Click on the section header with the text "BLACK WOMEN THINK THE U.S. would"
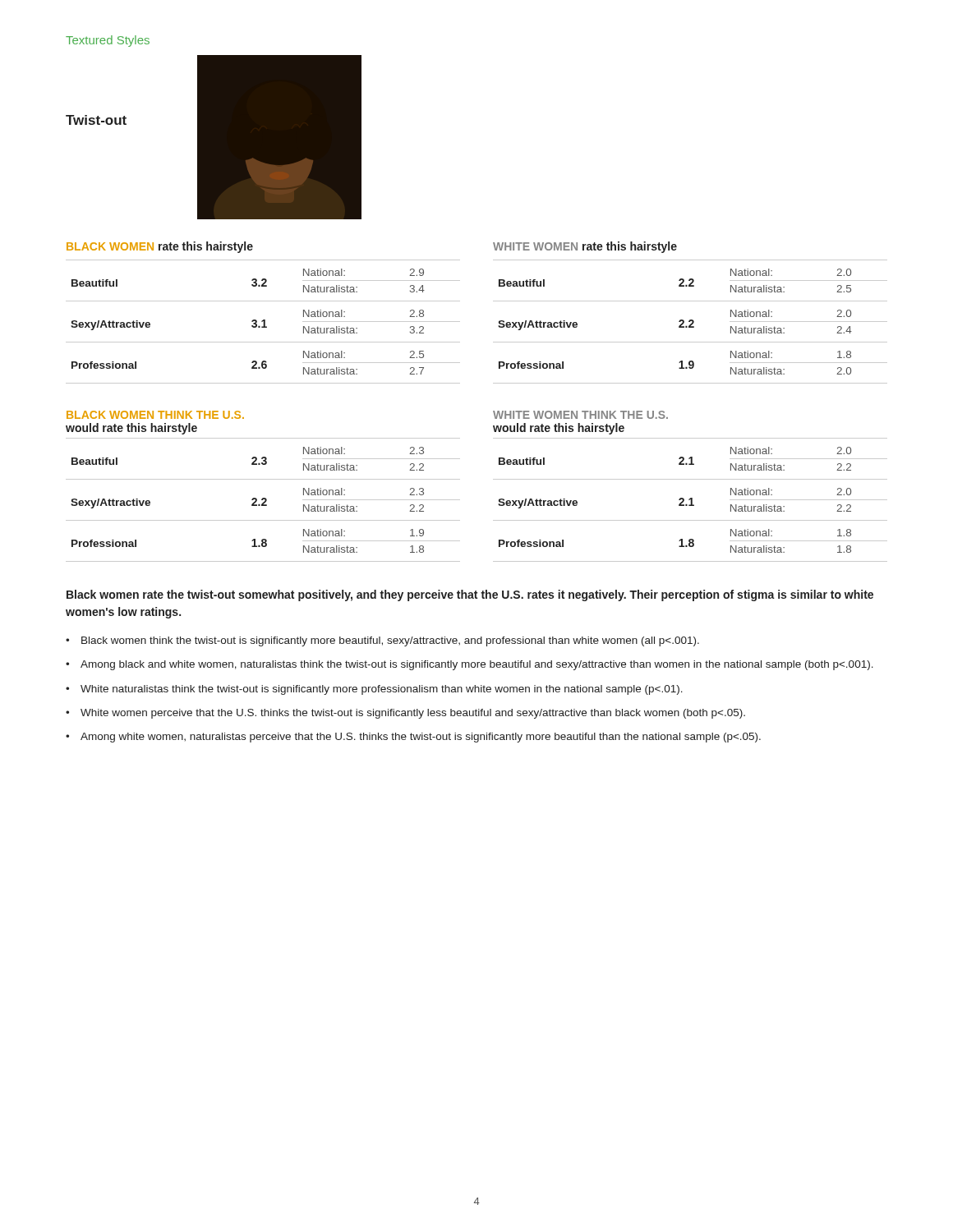The image size is (953, 1232). coord(155,421)
